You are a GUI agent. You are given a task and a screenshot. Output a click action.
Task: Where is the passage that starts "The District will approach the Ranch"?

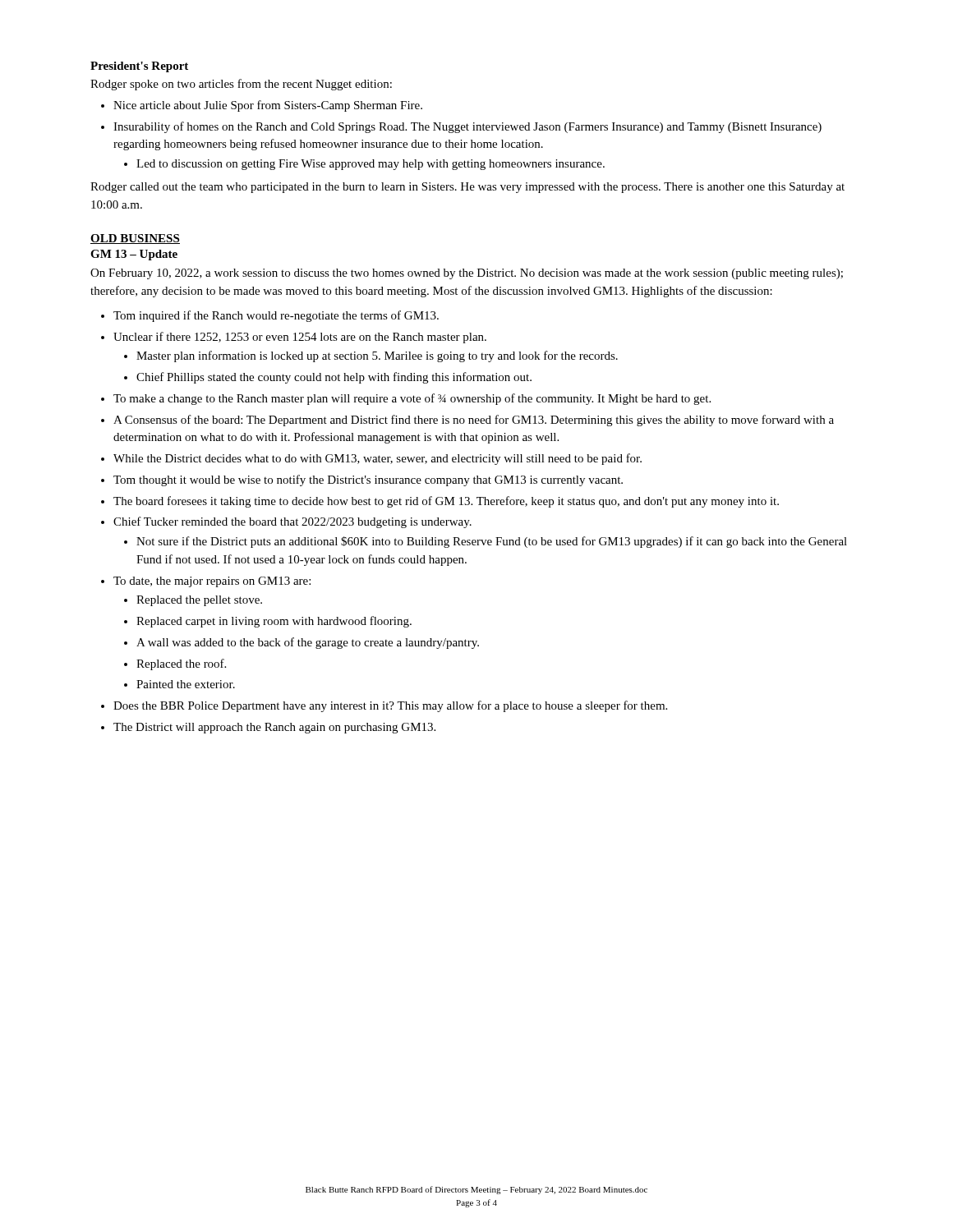[x=275, y=727]
